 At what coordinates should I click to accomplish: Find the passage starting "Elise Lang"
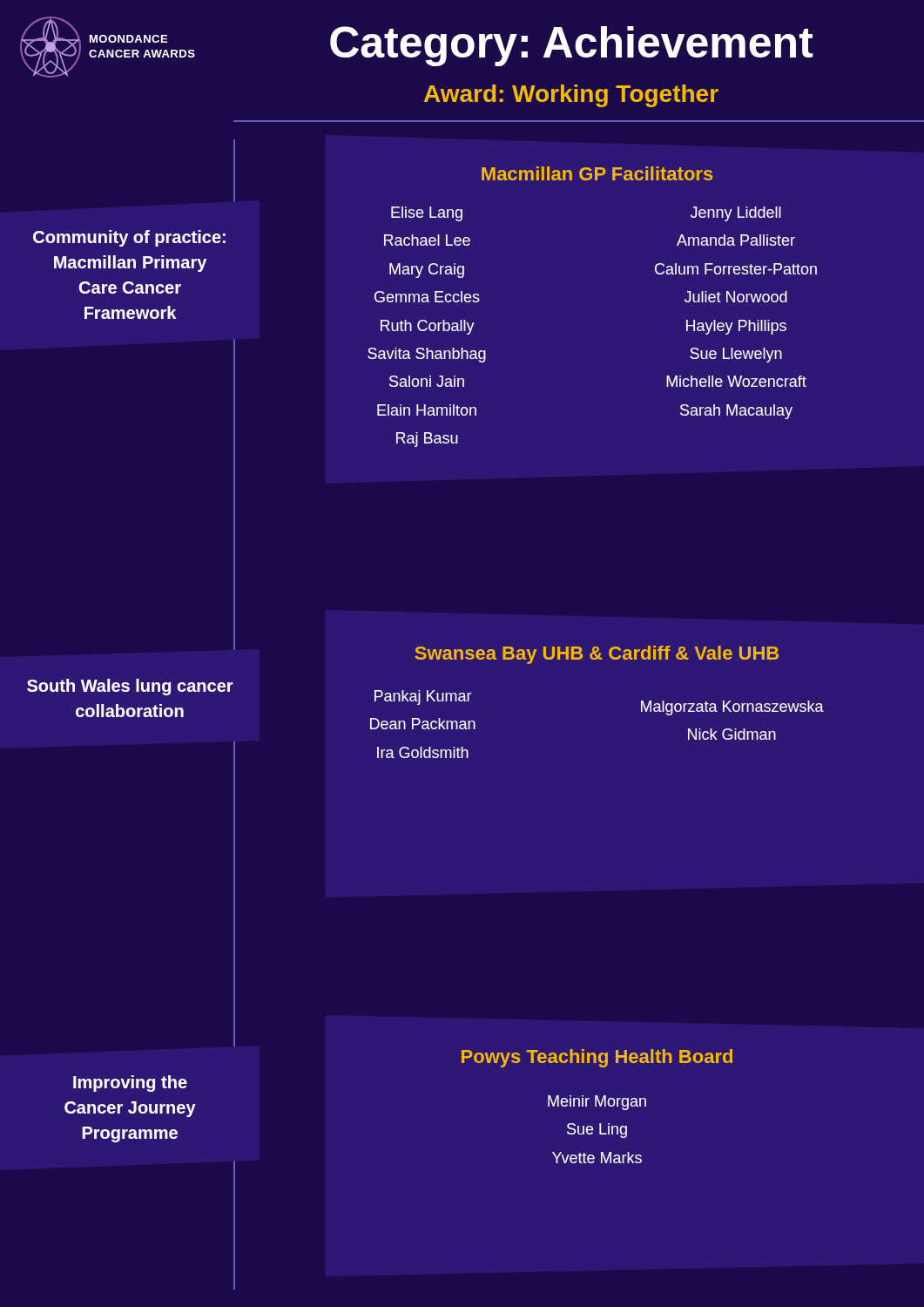[427, 213]
